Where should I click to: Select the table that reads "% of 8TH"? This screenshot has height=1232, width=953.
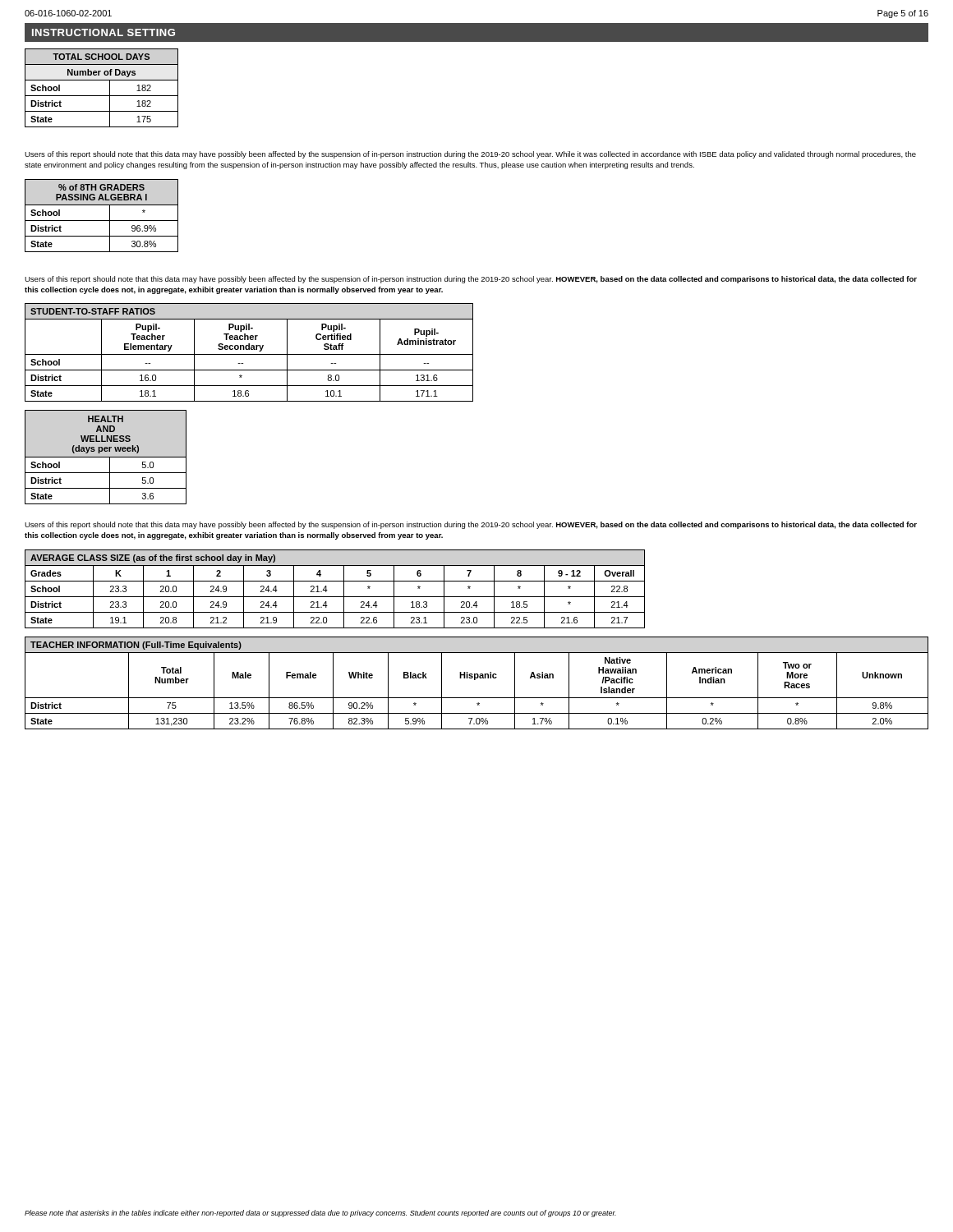click(101, 219)
